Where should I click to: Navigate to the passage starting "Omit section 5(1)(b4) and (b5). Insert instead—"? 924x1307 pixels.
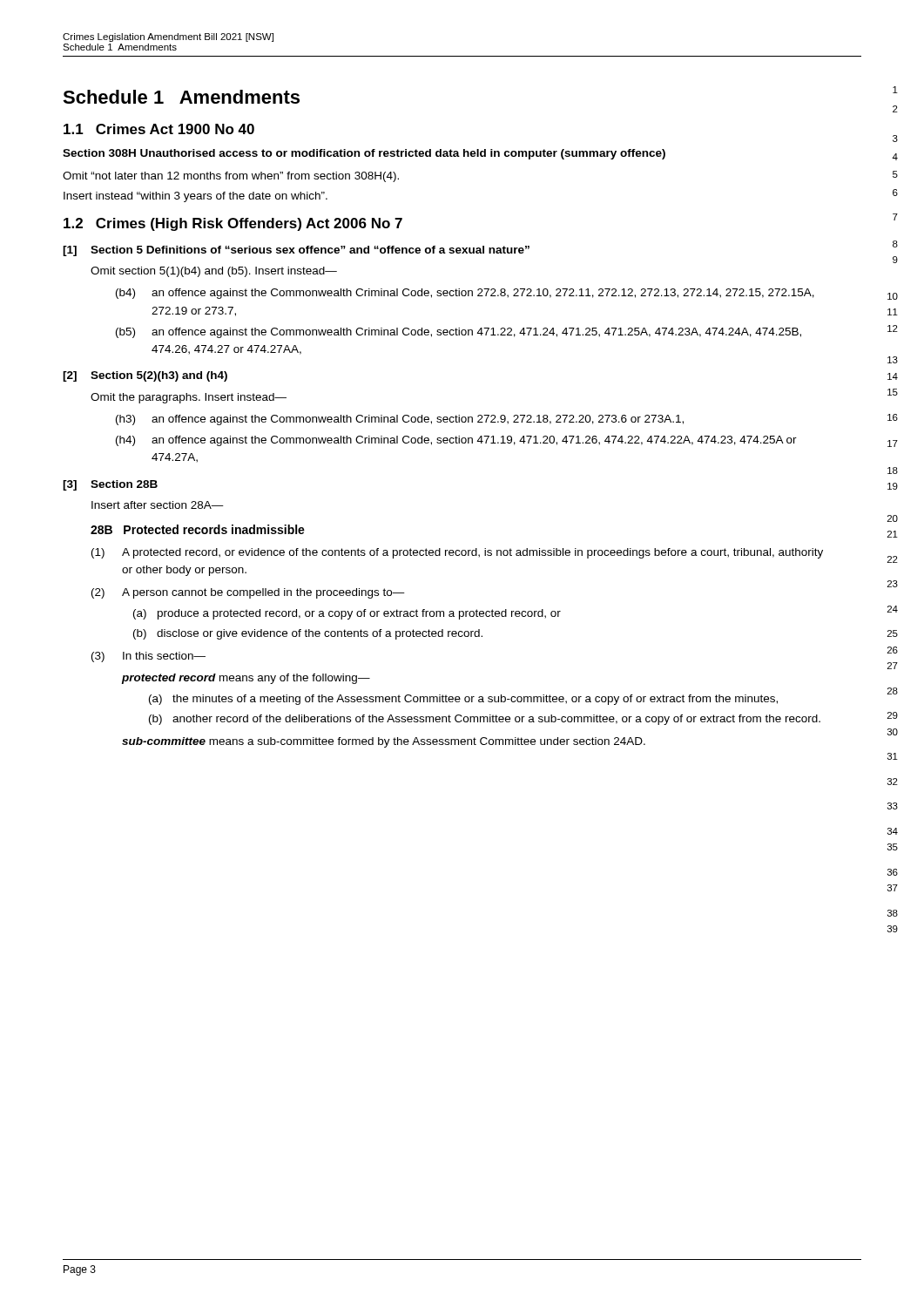(214, 271)
